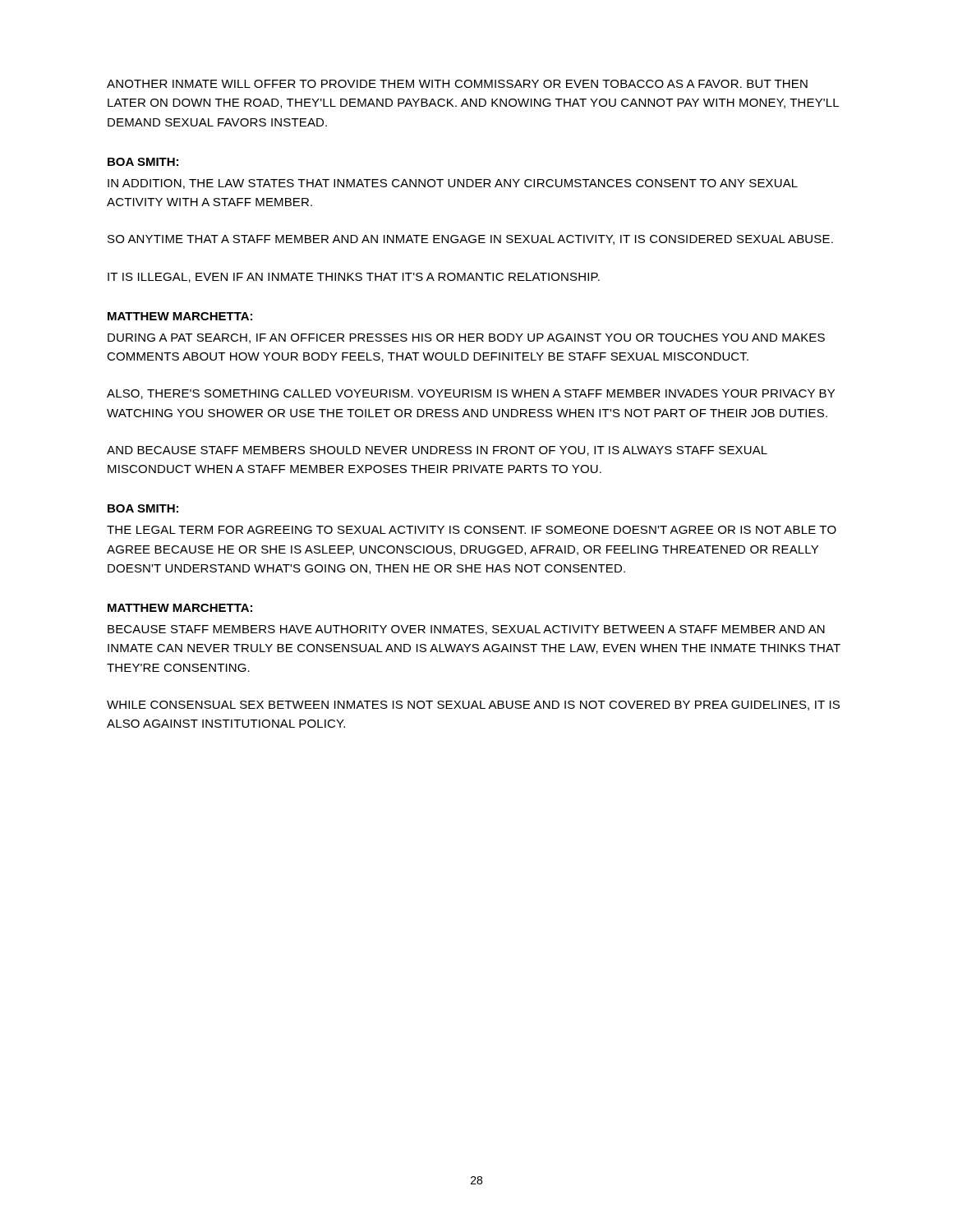
Task: Click the passage that begins "AND BECAUSE STAFF MEMBERS SHOULD"
Action: click(x=437, y=459)
